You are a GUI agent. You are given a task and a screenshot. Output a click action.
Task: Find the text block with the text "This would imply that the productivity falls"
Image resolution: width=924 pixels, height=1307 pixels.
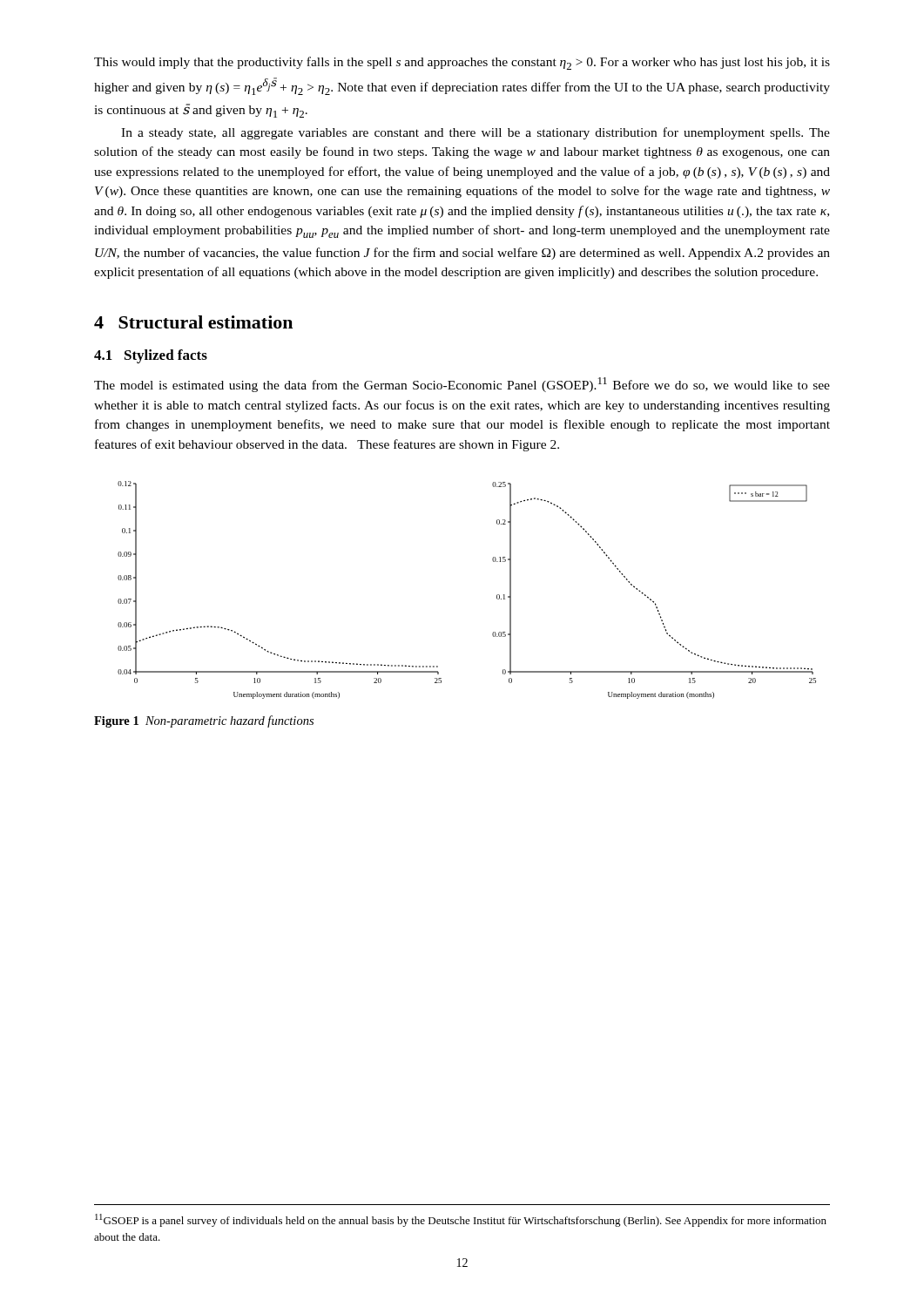tap(462, 87)
